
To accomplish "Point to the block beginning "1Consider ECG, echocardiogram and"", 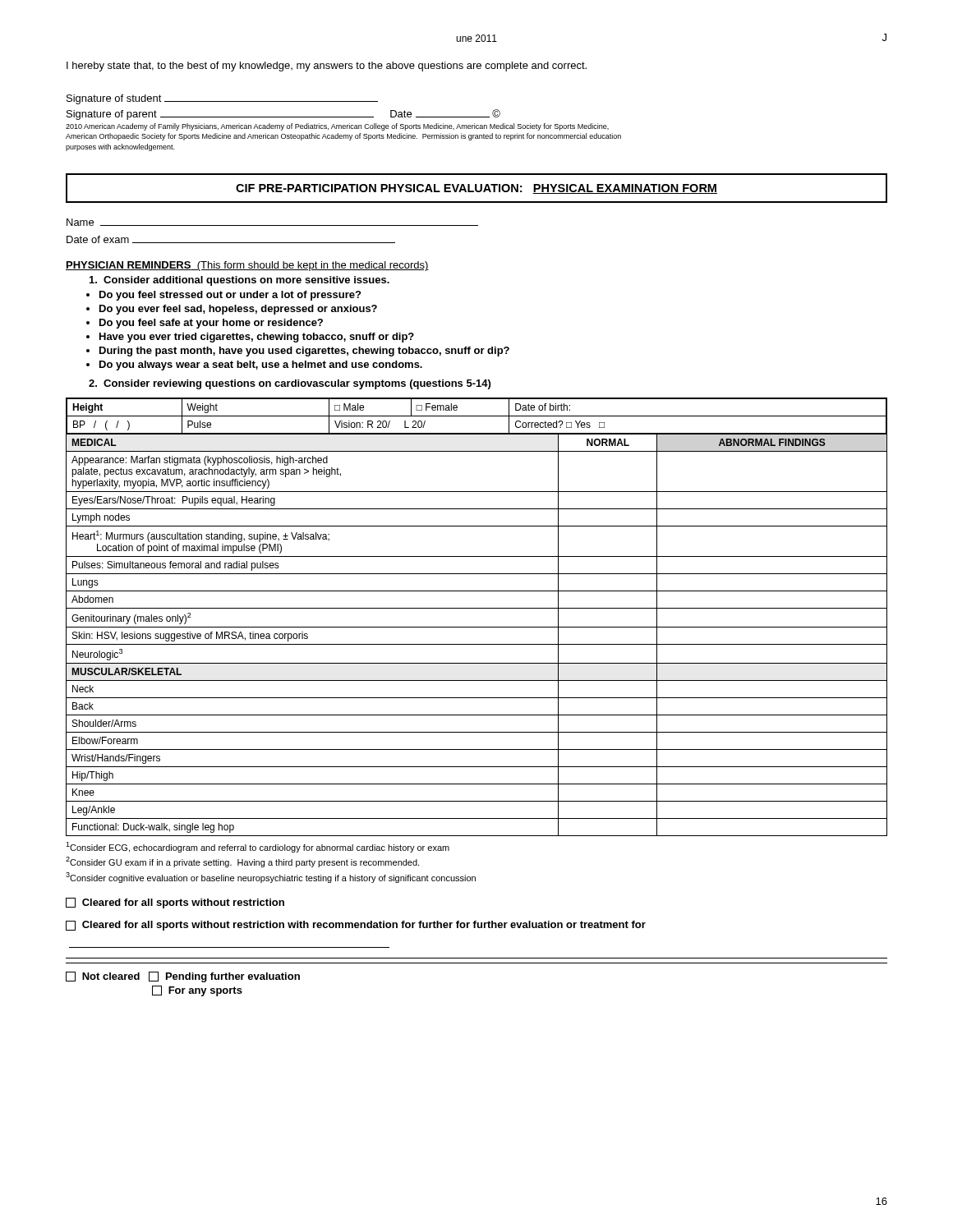I will click(271, 861).
